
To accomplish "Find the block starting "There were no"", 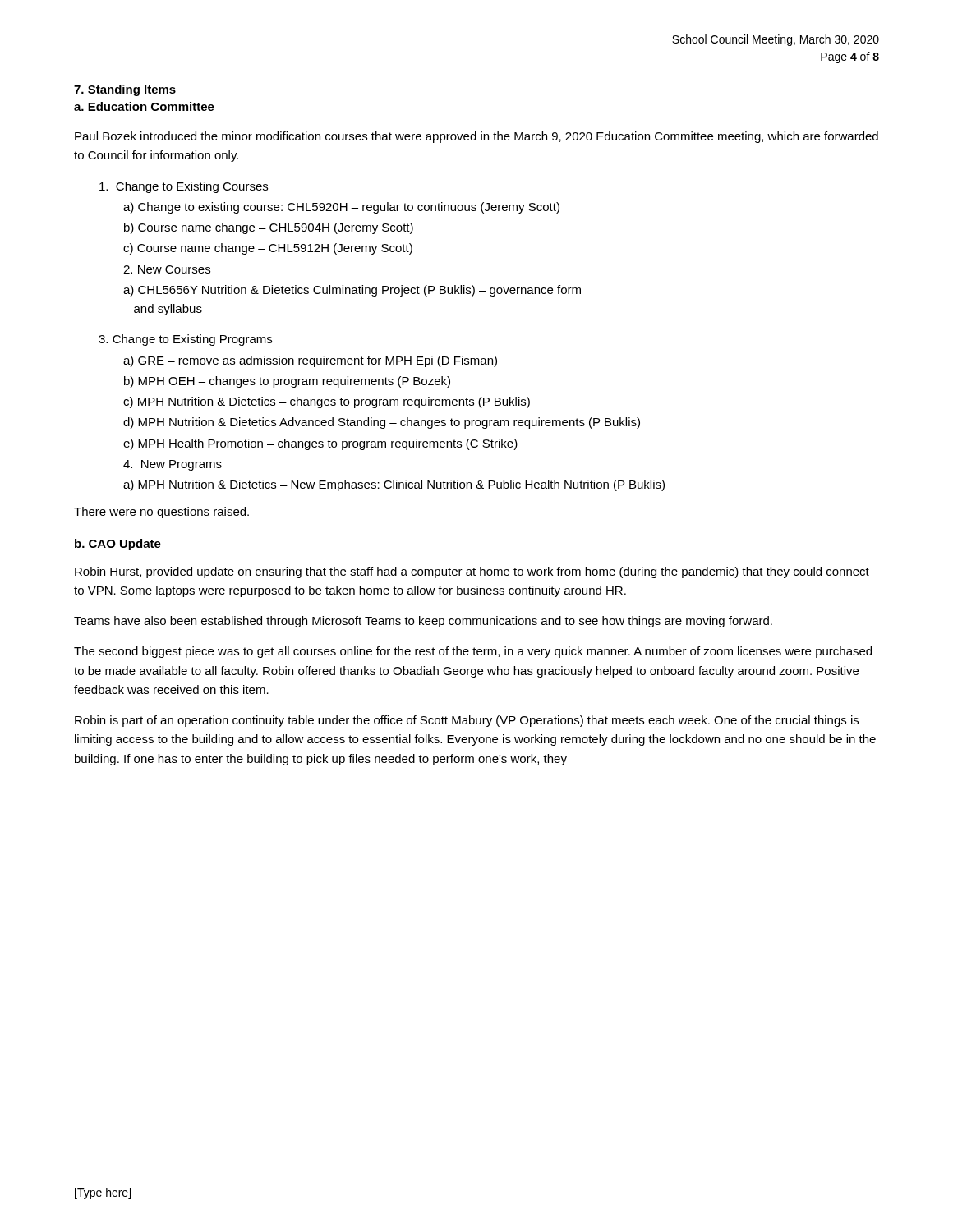I will click(162, 511).
